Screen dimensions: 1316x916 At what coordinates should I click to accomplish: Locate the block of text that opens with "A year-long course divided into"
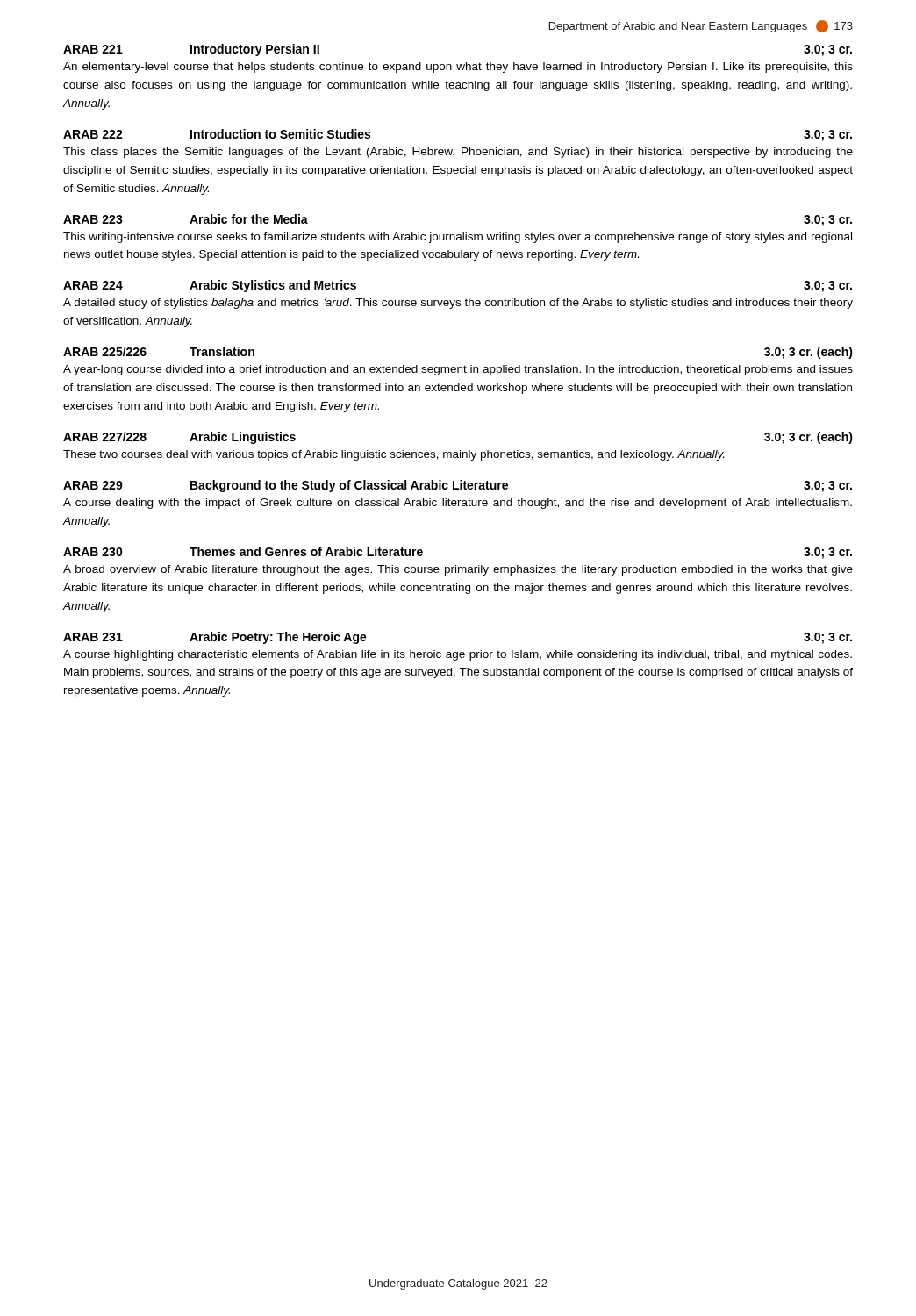(x=458, y=387)
